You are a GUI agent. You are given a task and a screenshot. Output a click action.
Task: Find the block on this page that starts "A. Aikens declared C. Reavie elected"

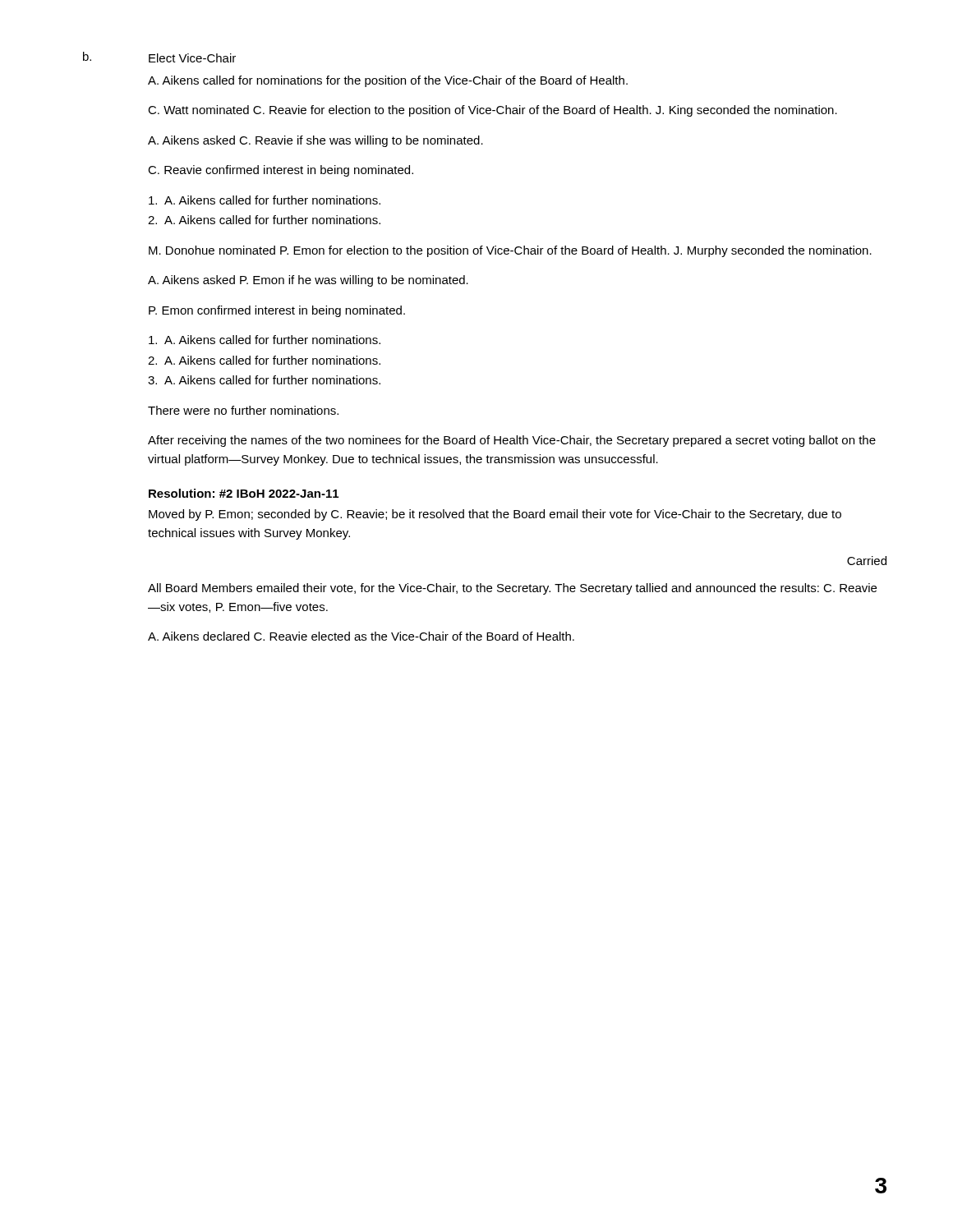coord(362,636)
